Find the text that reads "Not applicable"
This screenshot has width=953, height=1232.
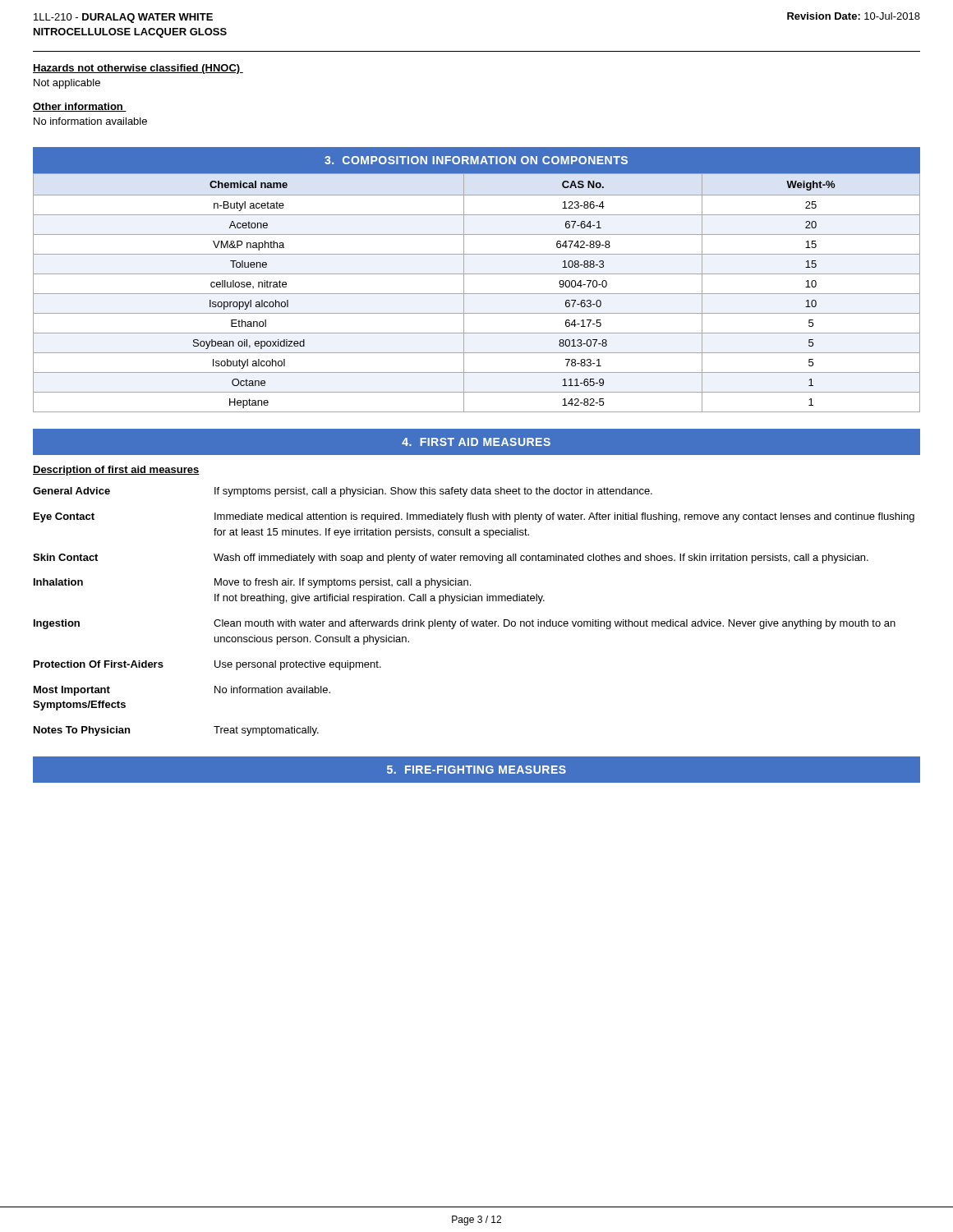pos(67,83)
